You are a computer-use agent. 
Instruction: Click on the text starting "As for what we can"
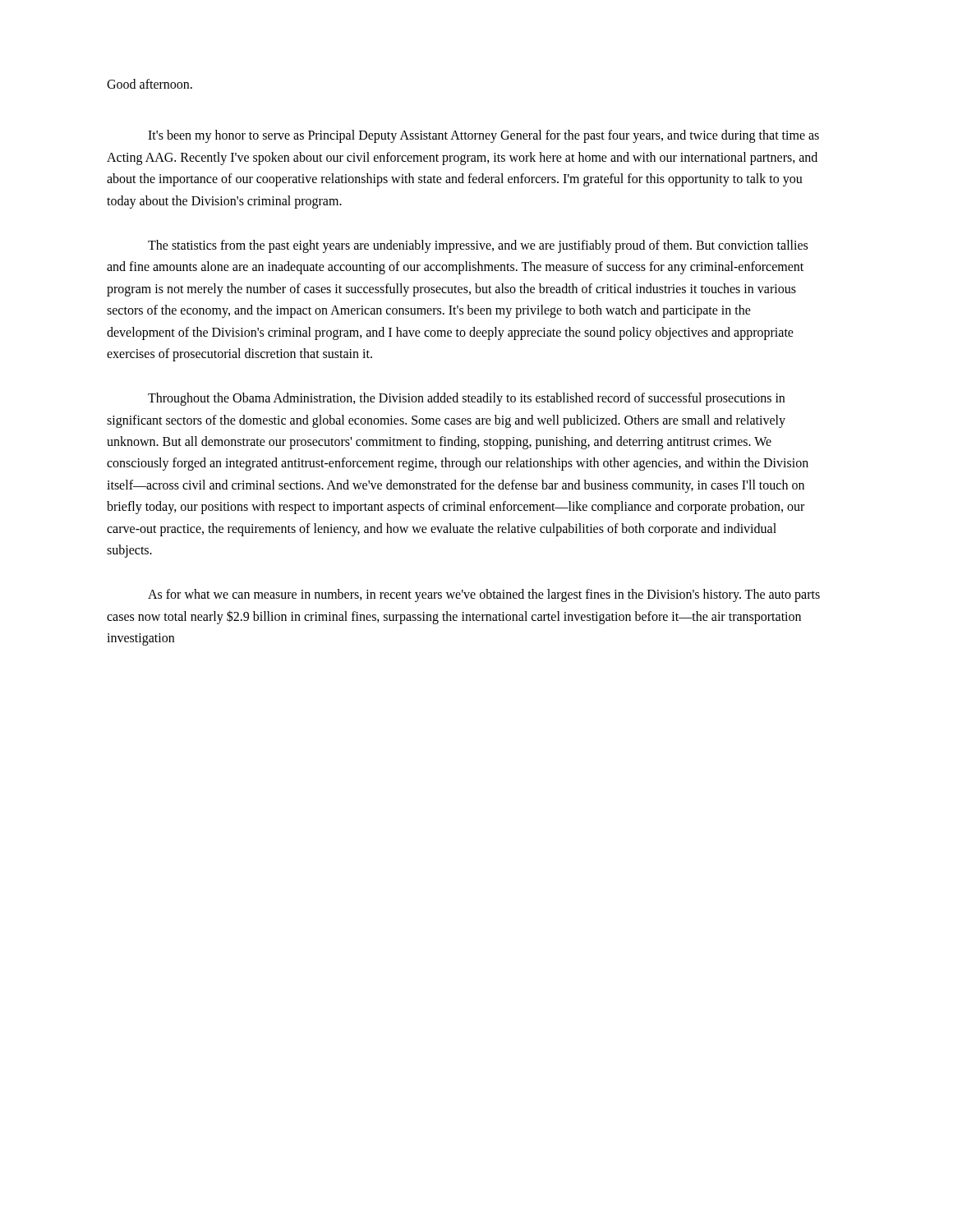point(463,616)
